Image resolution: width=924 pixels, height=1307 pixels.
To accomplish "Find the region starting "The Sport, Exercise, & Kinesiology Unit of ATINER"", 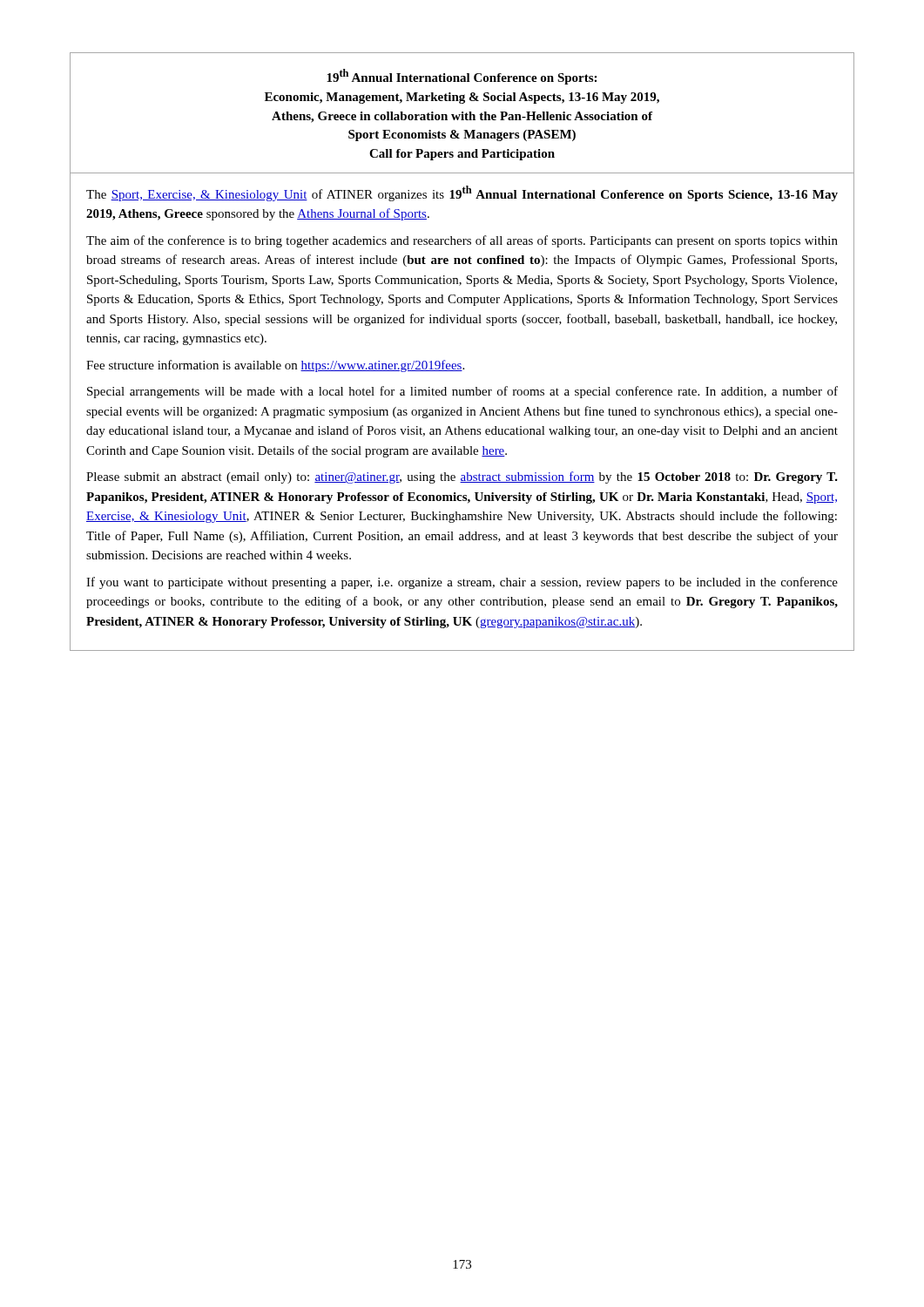I will click(x=462, y=202).
